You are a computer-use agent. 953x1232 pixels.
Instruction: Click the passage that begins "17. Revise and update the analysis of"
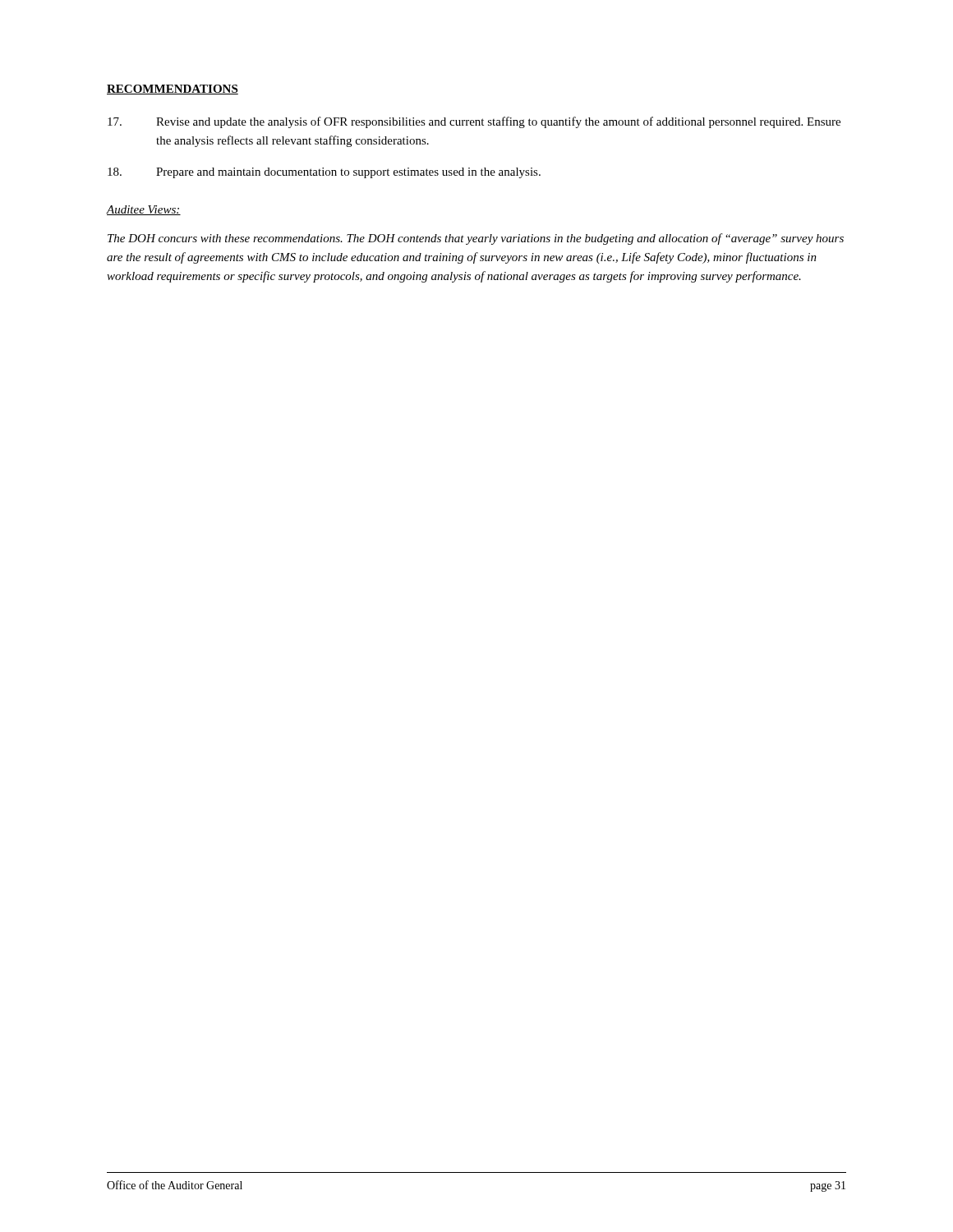click(476, 131)
